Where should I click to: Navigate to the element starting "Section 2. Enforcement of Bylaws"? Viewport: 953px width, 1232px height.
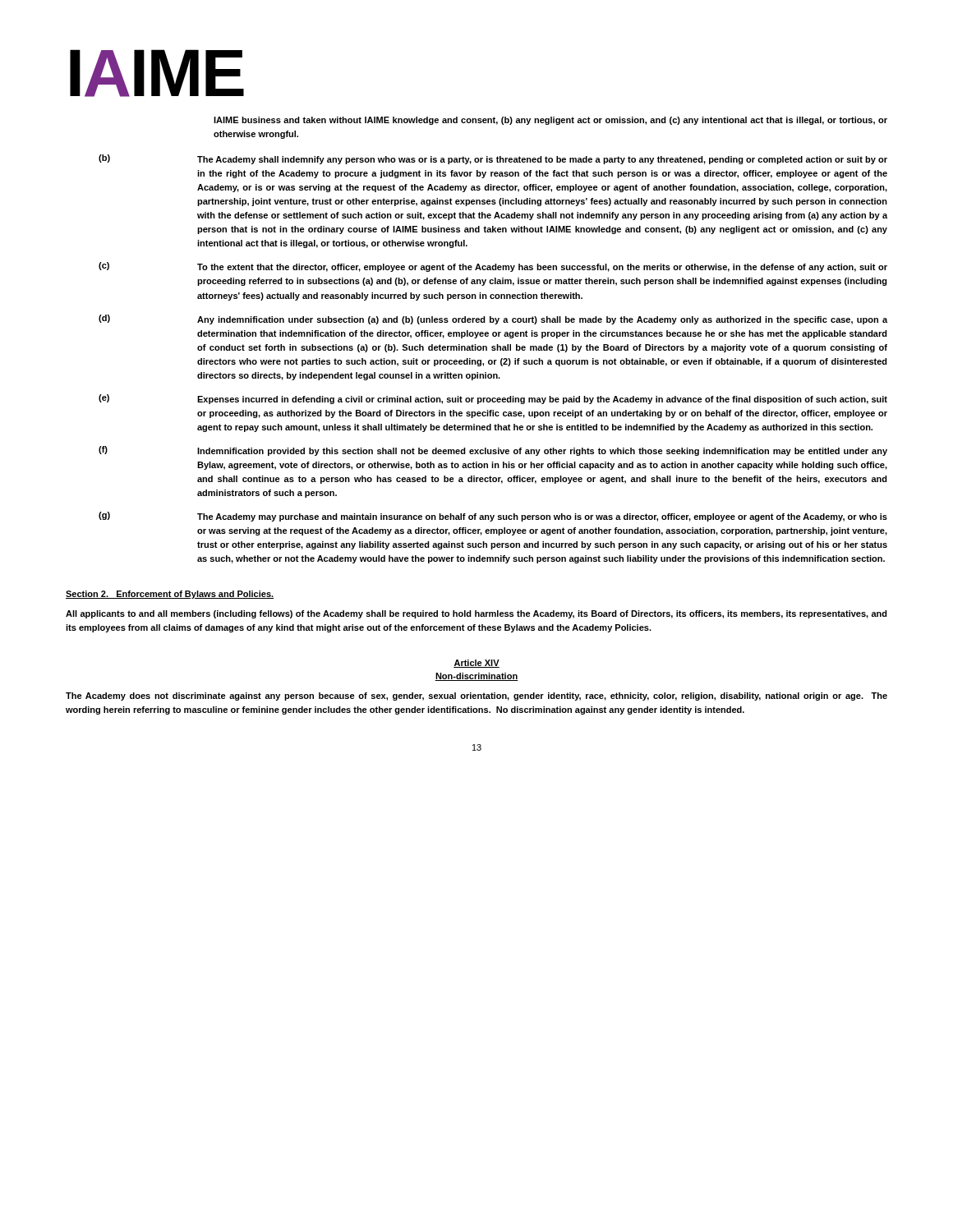tap(170, 594)
